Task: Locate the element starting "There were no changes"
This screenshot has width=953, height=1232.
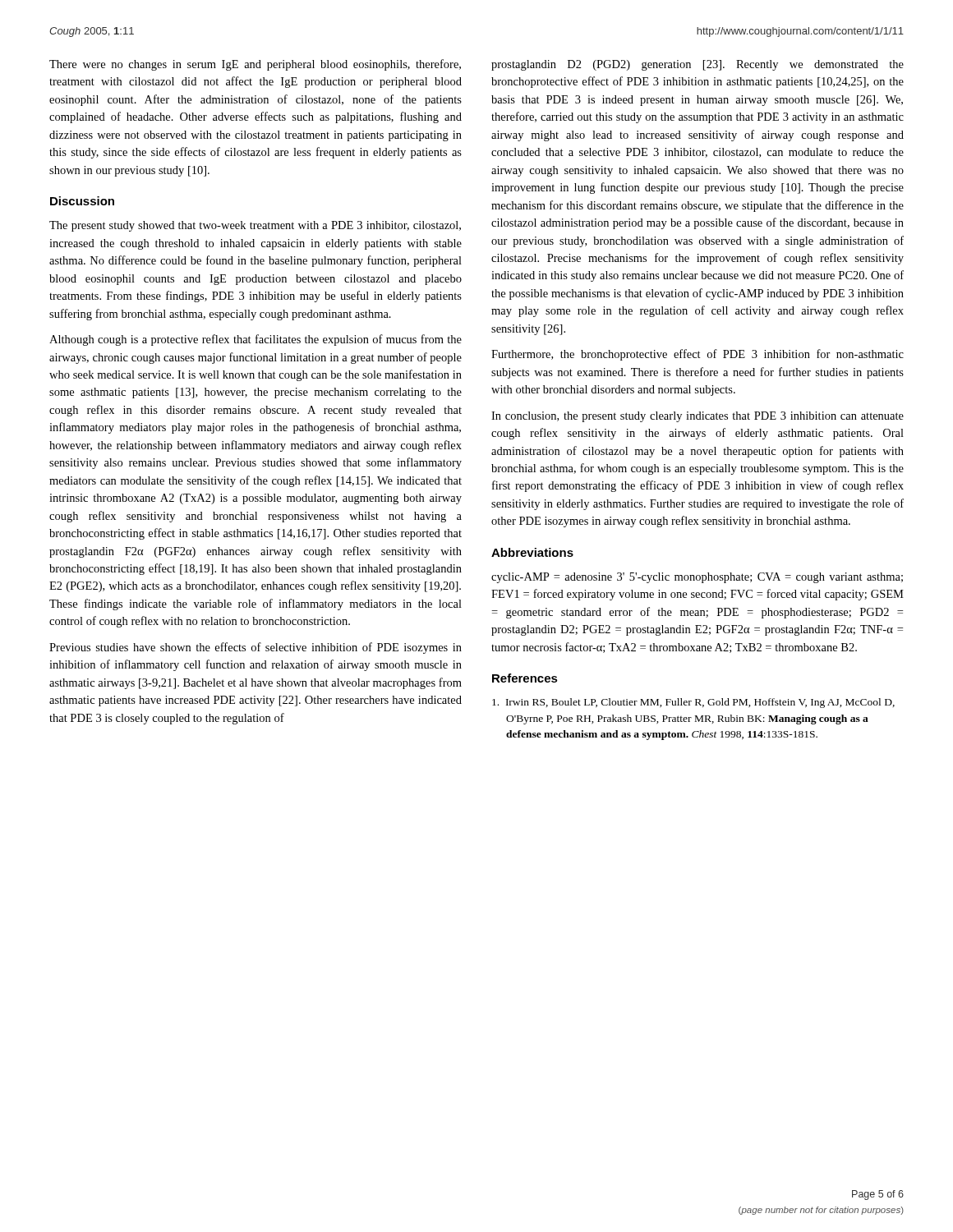Action: (255, 117)
